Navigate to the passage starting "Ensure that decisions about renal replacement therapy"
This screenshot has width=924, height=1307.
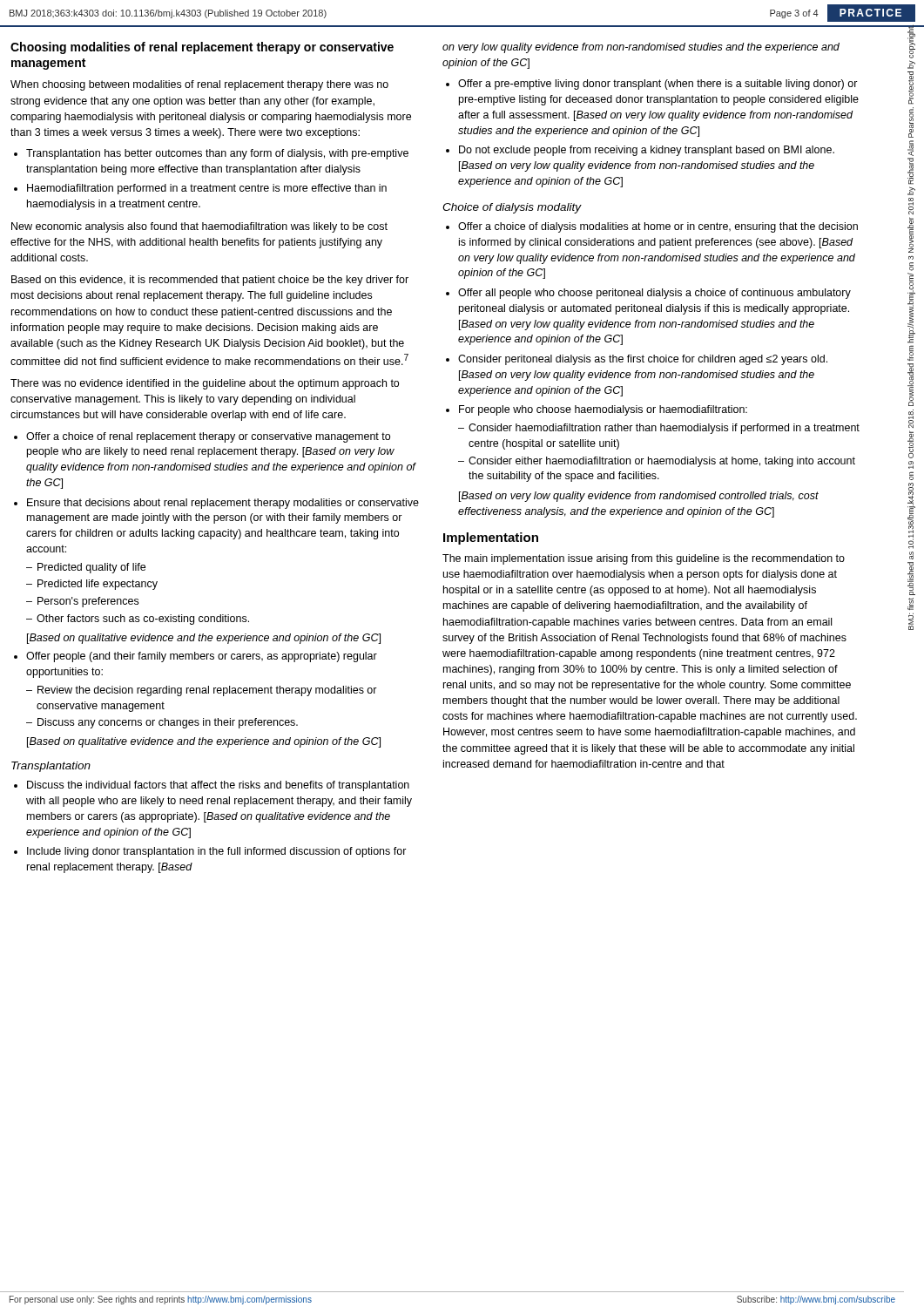tap(216, 504)
